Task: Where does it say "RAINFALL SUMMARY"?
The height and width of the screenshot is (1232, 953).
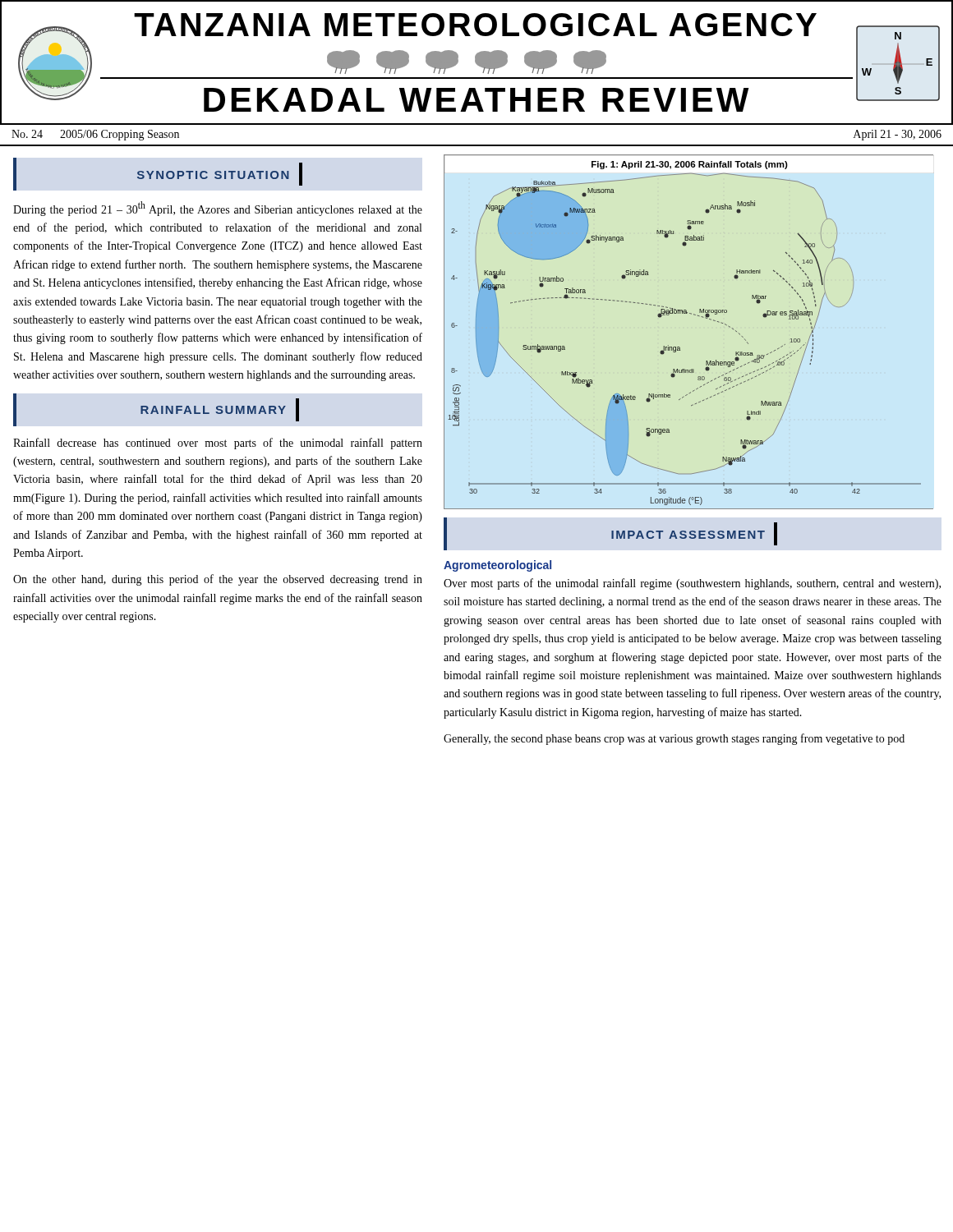Action: pos(218,409)
